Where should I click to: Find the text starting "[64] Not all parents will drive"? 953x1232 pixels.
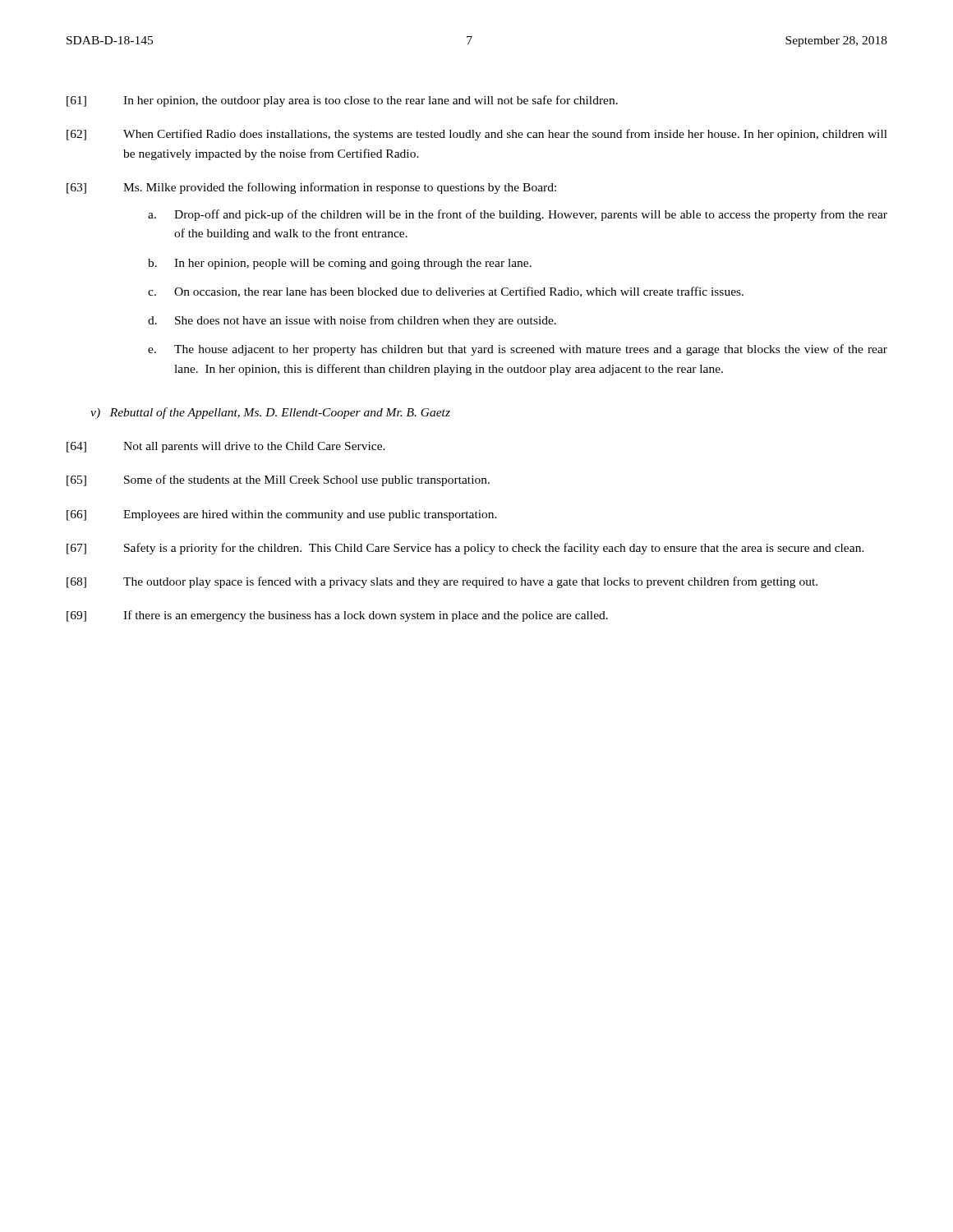(226, 447)
